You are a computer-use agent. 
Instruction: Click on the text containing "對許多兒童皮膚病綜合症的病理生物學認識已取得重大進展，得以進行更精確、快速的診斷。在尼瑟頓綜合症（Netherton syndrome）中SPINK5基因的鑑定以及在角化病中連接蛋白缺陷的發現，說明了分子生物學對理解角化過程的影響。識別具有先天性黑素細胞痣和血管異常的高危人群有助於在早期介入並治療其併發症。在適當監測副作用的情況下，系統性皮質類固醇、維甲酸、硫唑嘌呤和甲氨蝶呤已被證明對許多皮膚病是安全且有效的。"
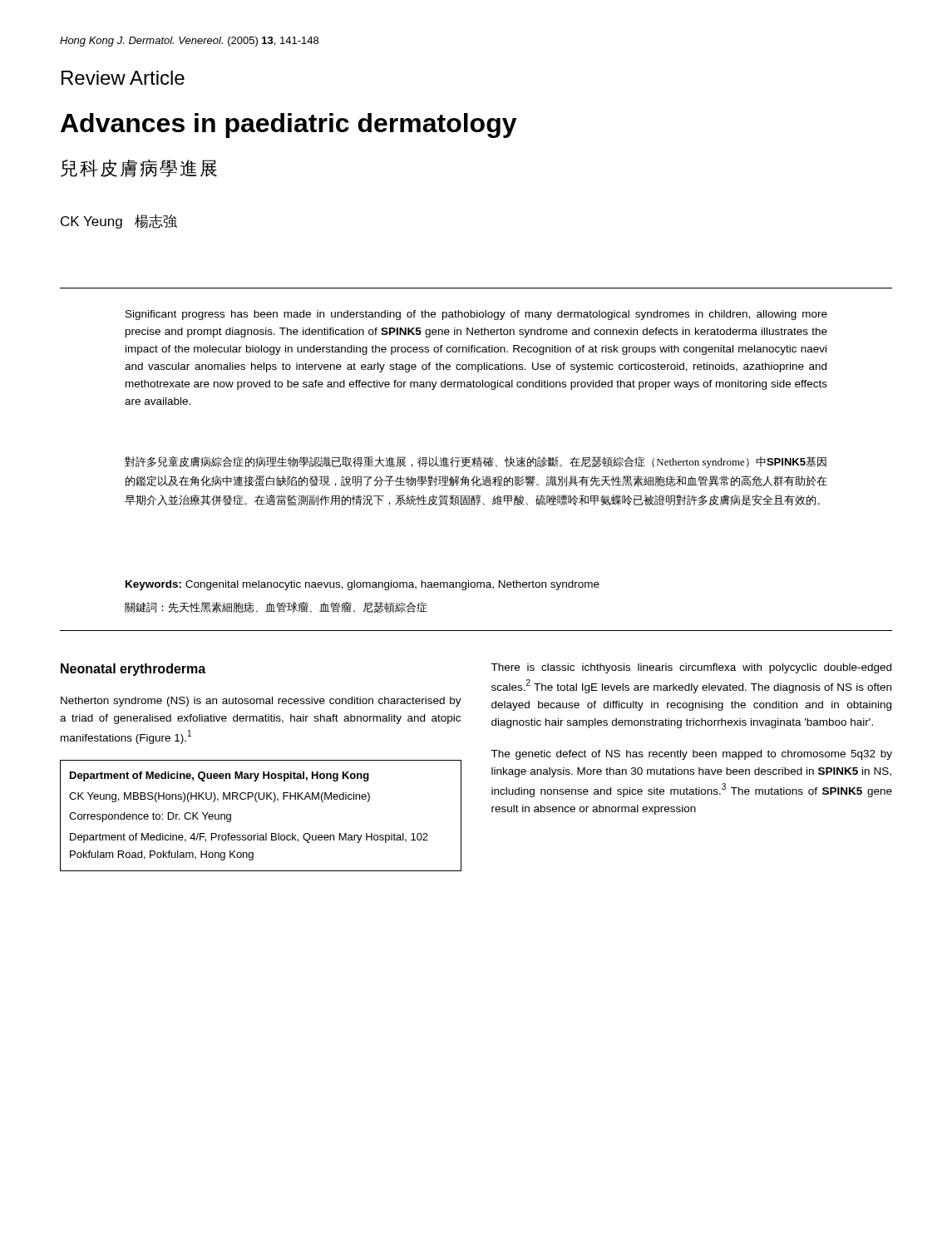click(476, 481)
